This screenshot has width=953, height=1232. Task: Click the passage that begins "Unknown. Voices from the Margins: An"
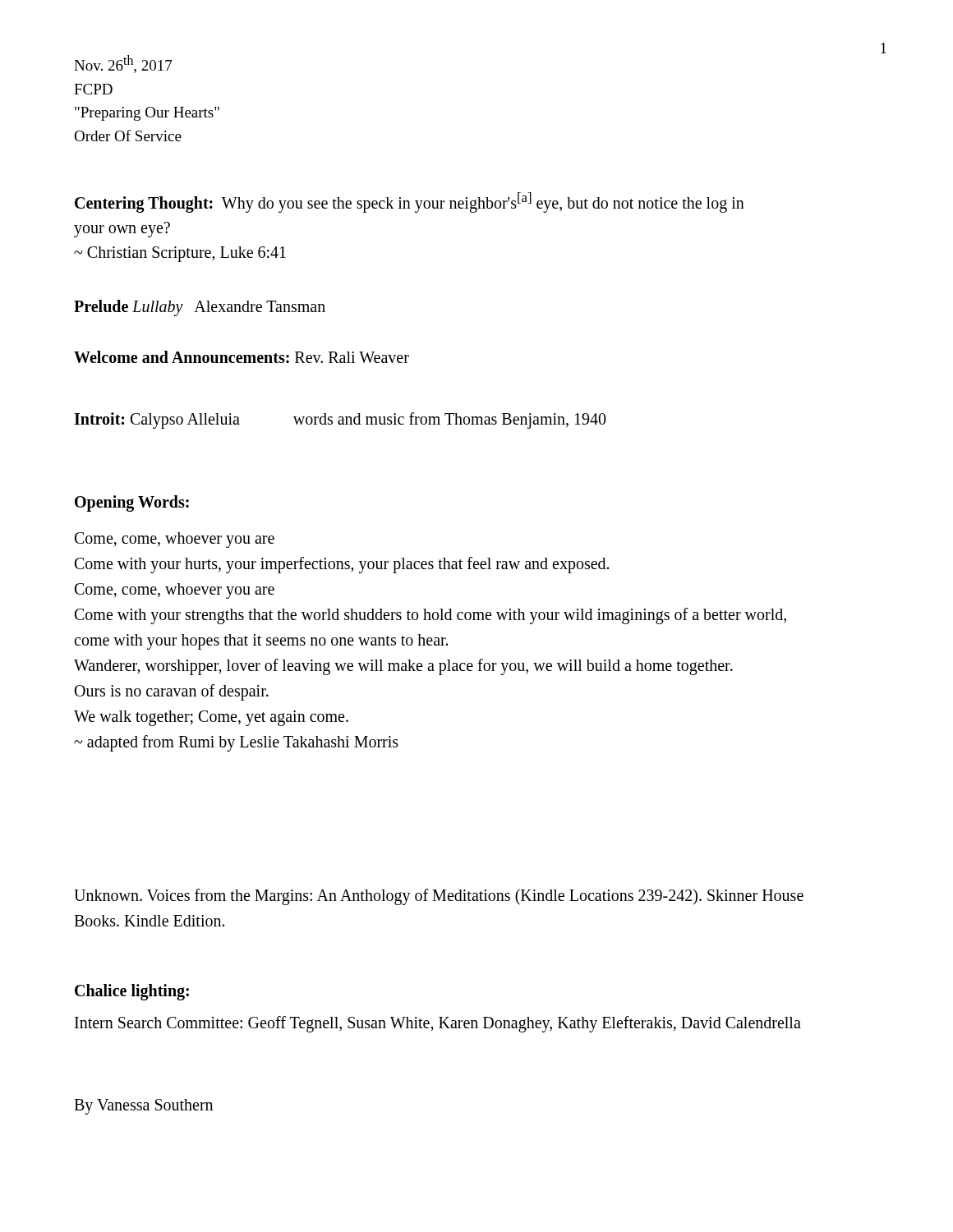pyautogui.click(x=439, y=908)
